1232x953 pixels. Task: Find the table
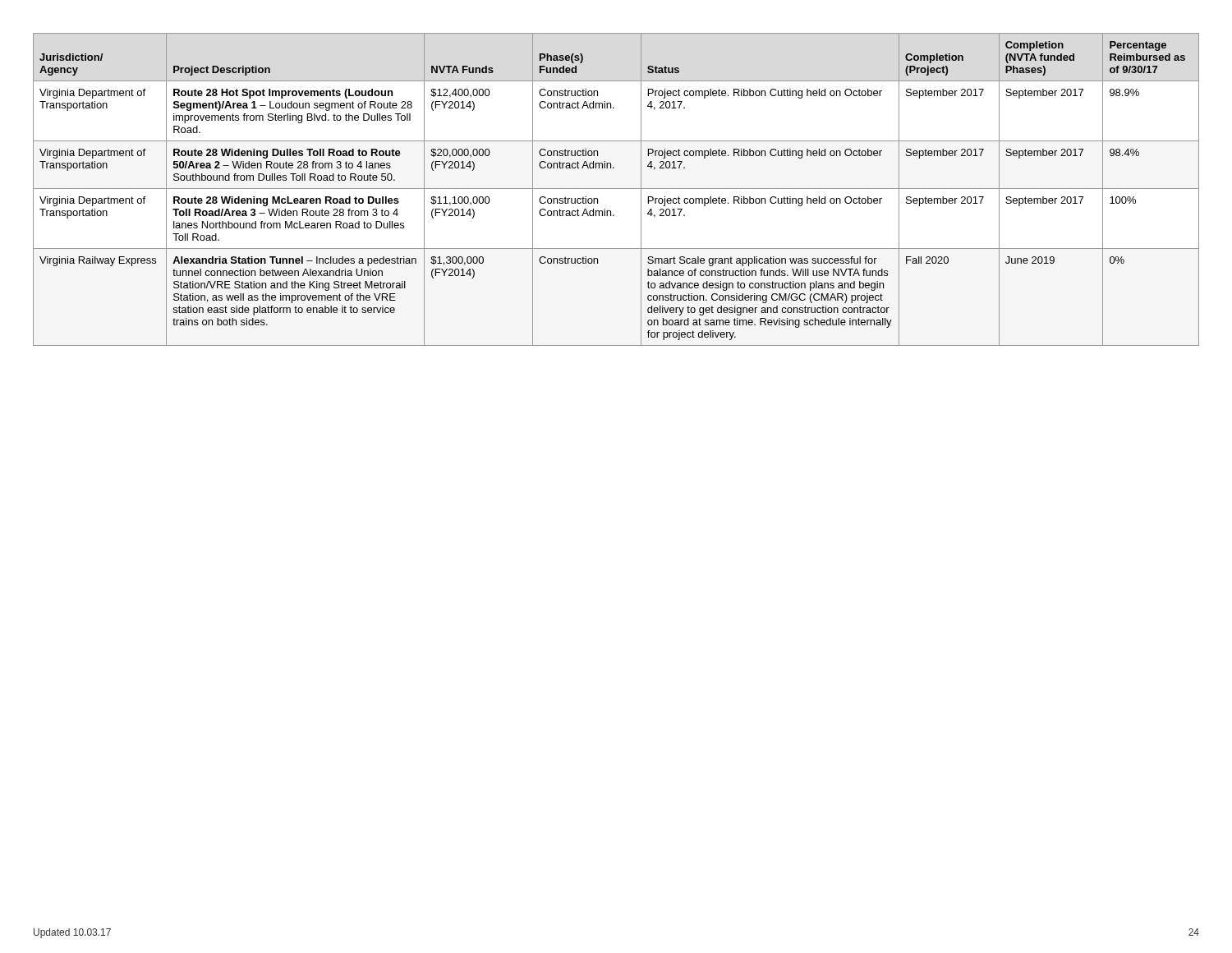tap(616, 189)
